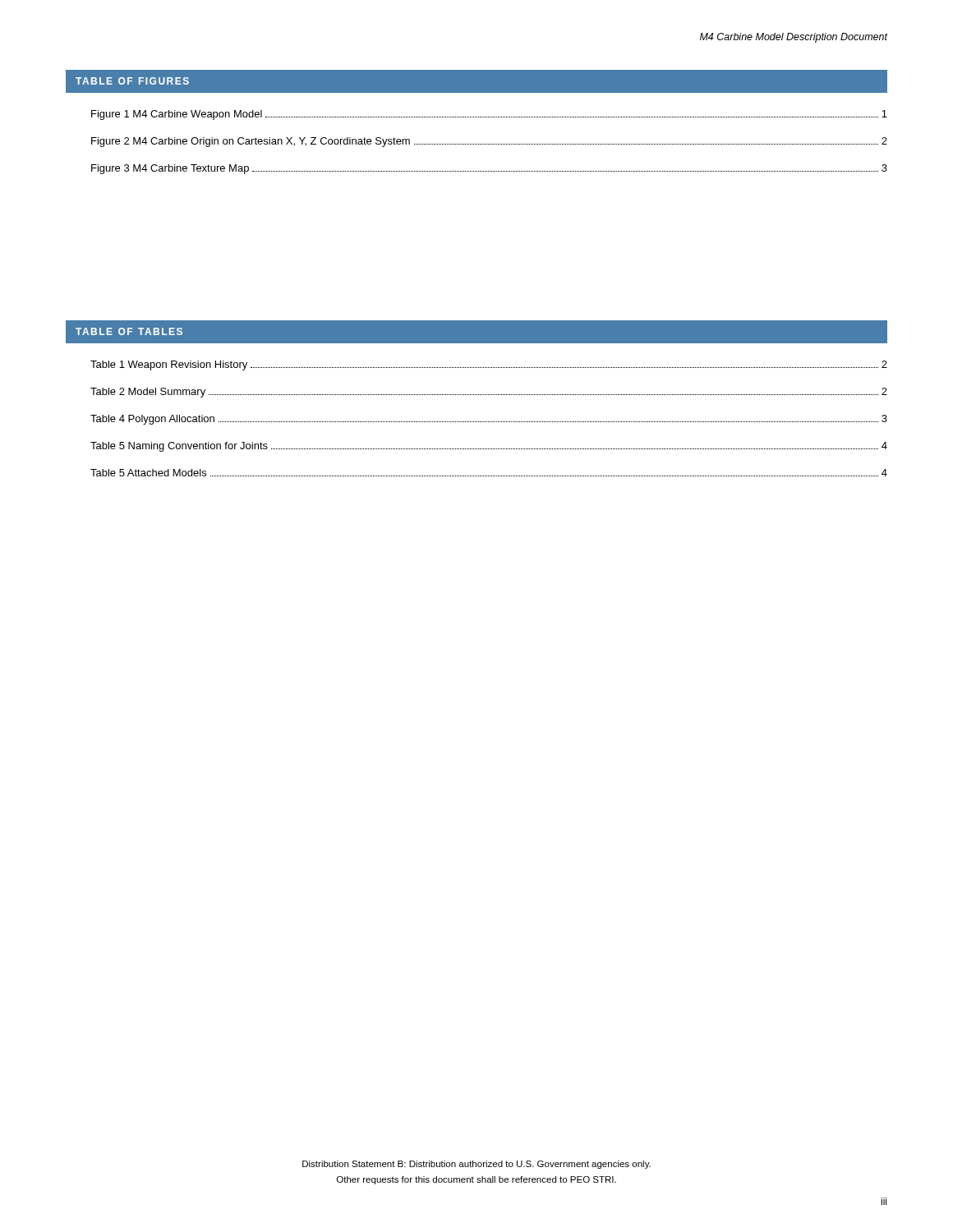Find the element starting "Table 1 Weapon Revision History 2"
Image resolution: width=953 pixels, height=1232 pixels.
489,364
